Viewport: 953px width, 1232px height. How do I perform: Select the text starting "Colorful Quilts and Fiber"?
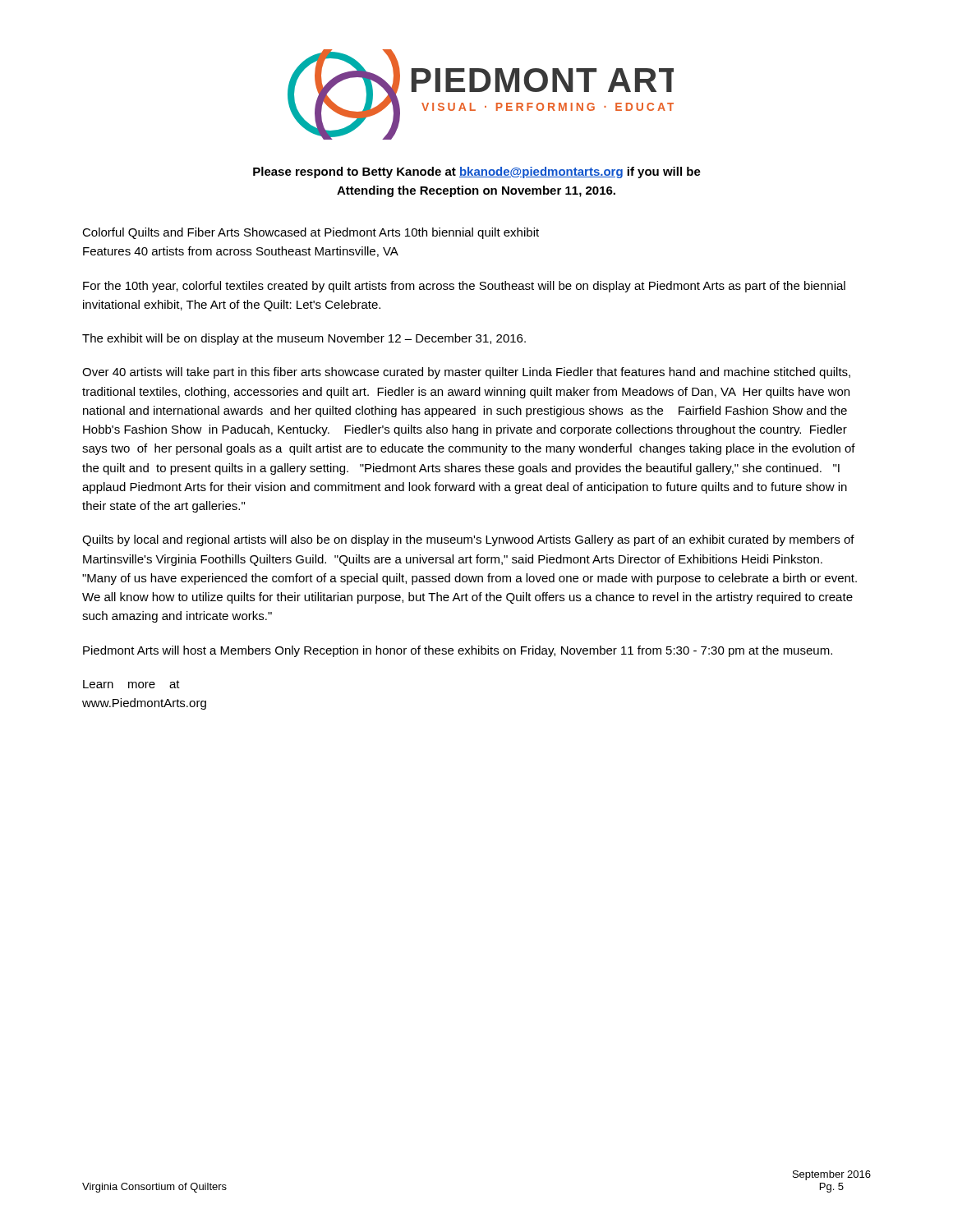click(311, 242)
